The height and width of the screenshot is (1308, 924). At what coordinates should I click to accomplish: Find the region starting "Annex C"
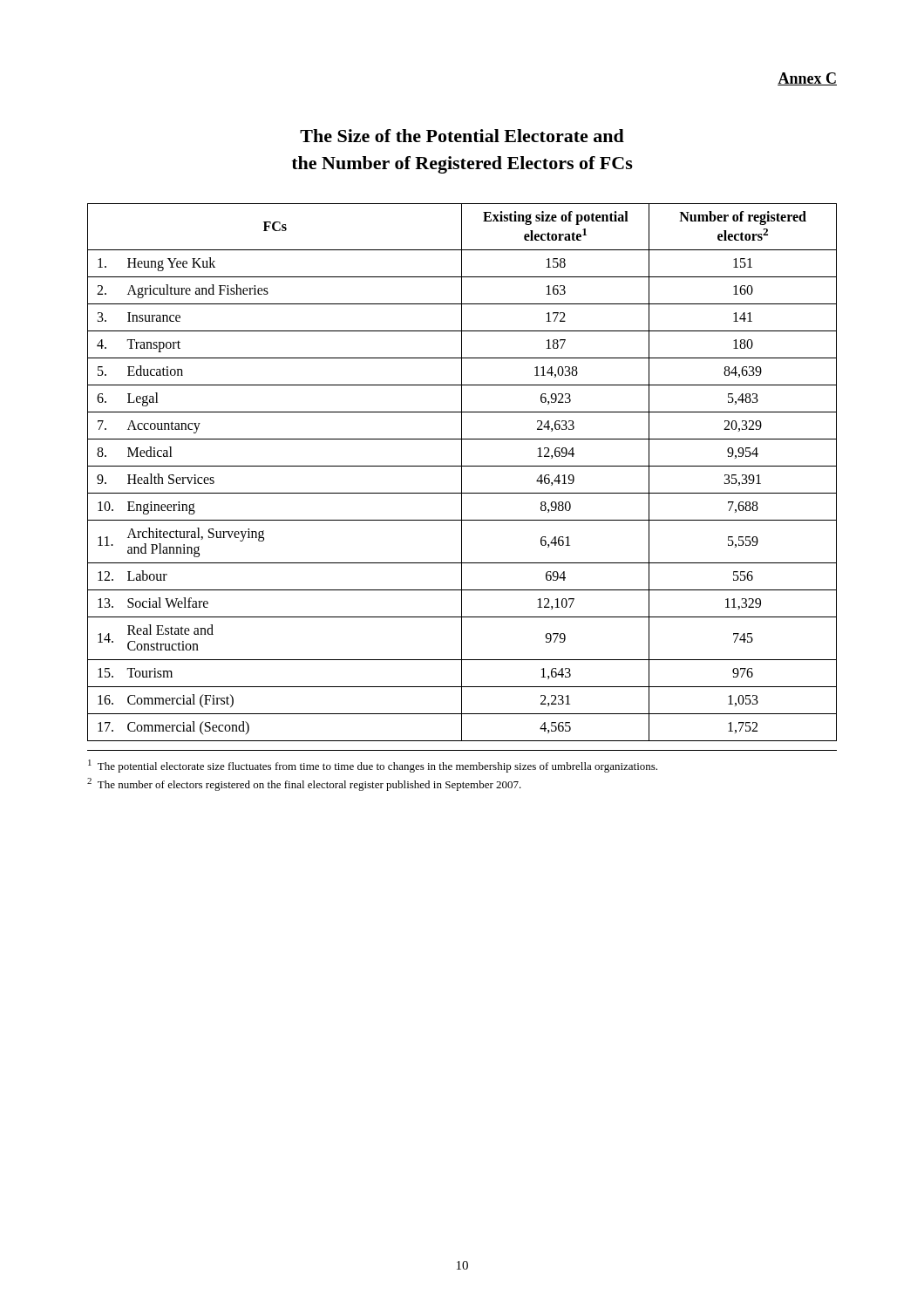coord(807,78)
